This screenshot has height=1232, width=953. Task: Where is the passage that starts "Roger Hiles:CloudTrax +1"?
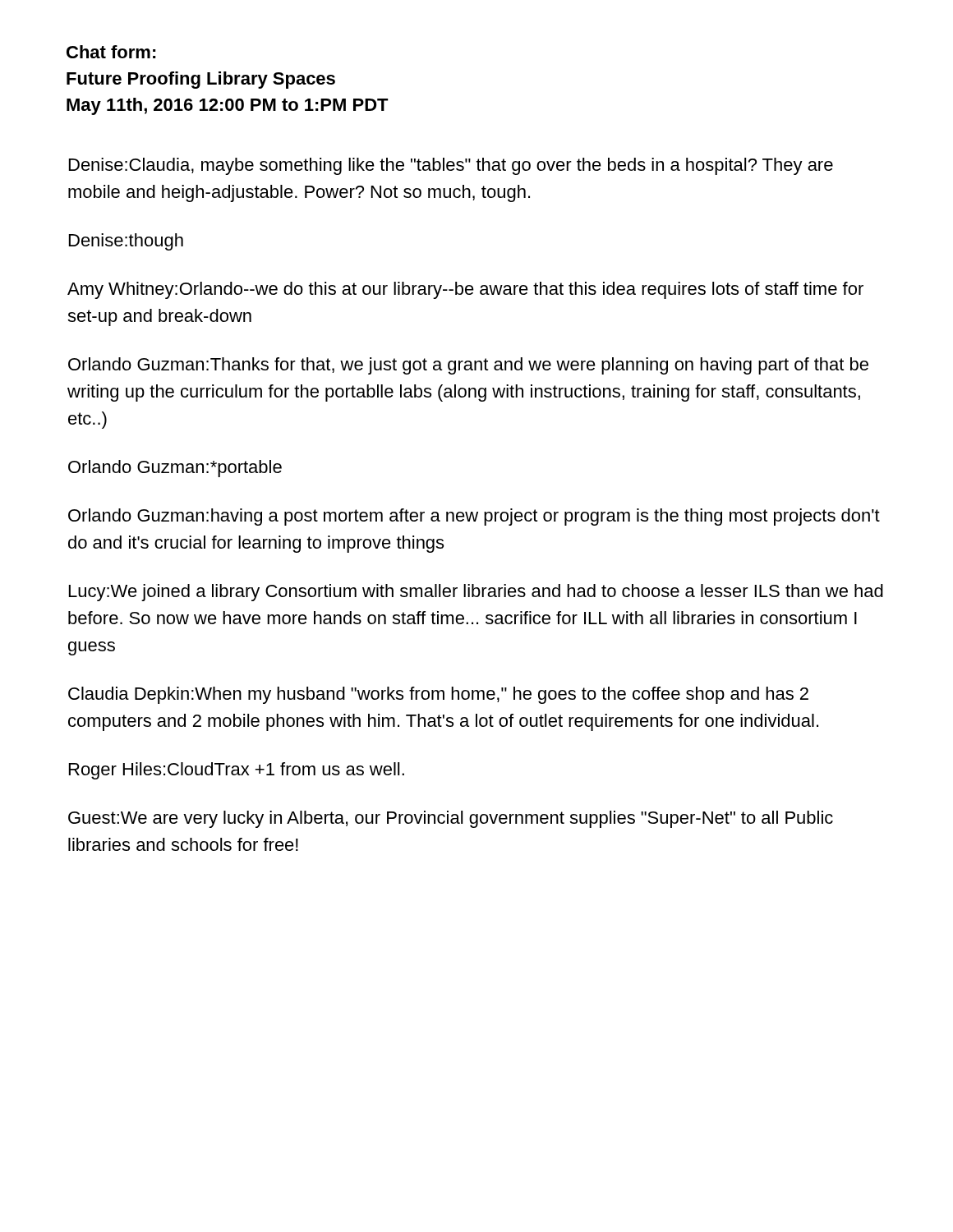(x=237, y=769)
